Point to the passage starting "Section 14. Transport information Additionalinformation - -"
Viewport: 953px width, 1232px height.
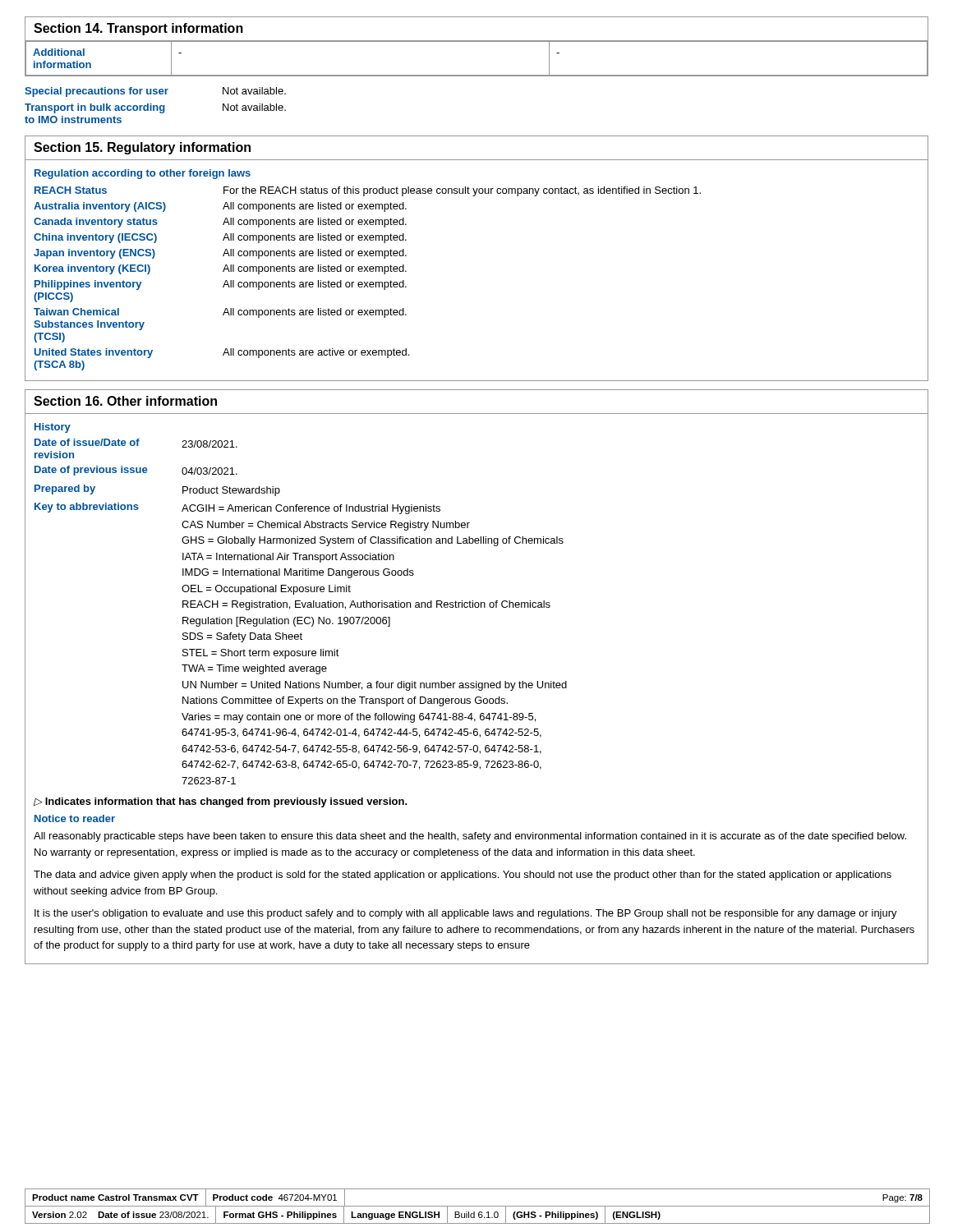point(476,46)
